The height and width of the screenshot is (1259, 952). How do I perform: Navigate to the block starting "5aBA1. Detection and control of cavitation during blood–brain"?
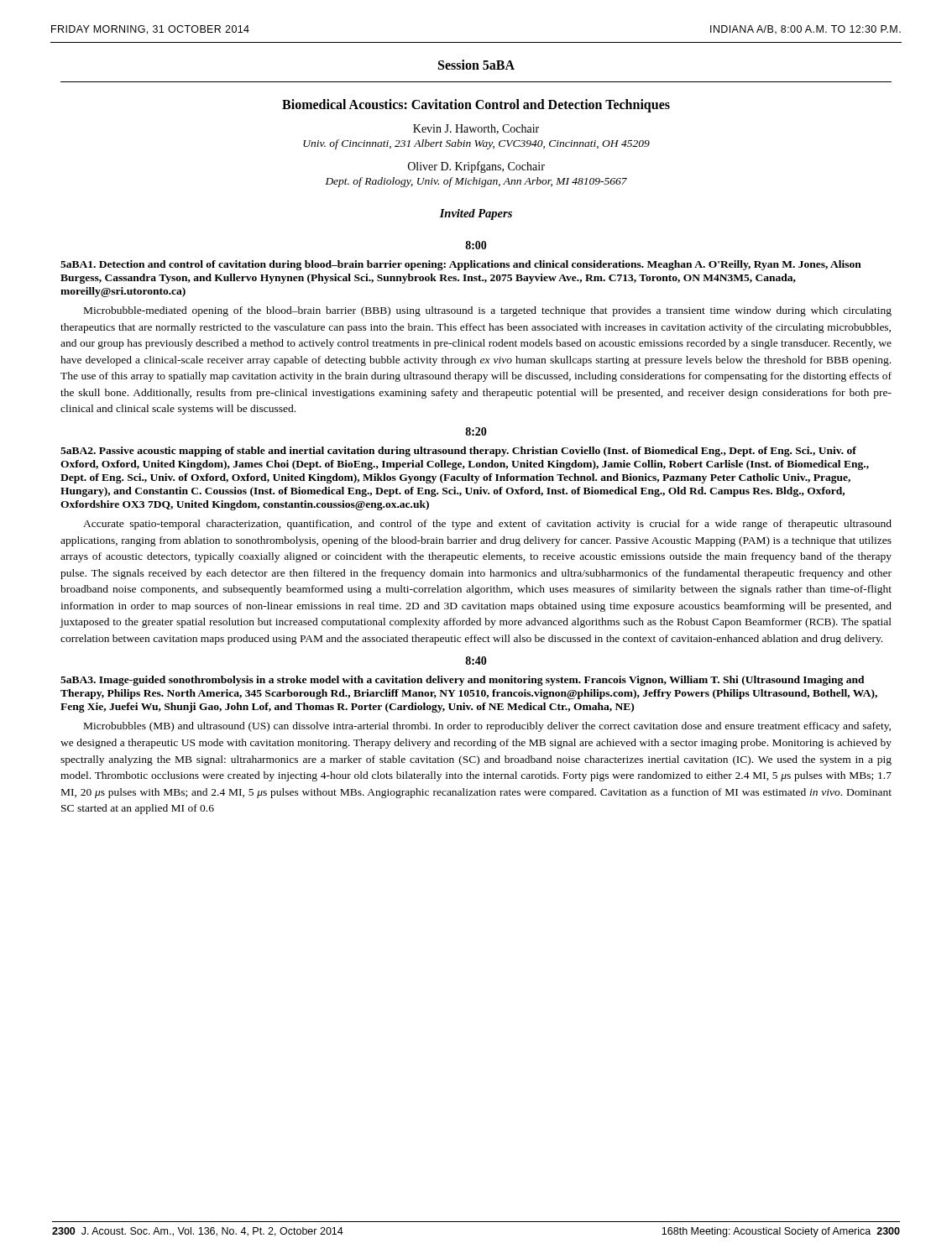point(476,337)
